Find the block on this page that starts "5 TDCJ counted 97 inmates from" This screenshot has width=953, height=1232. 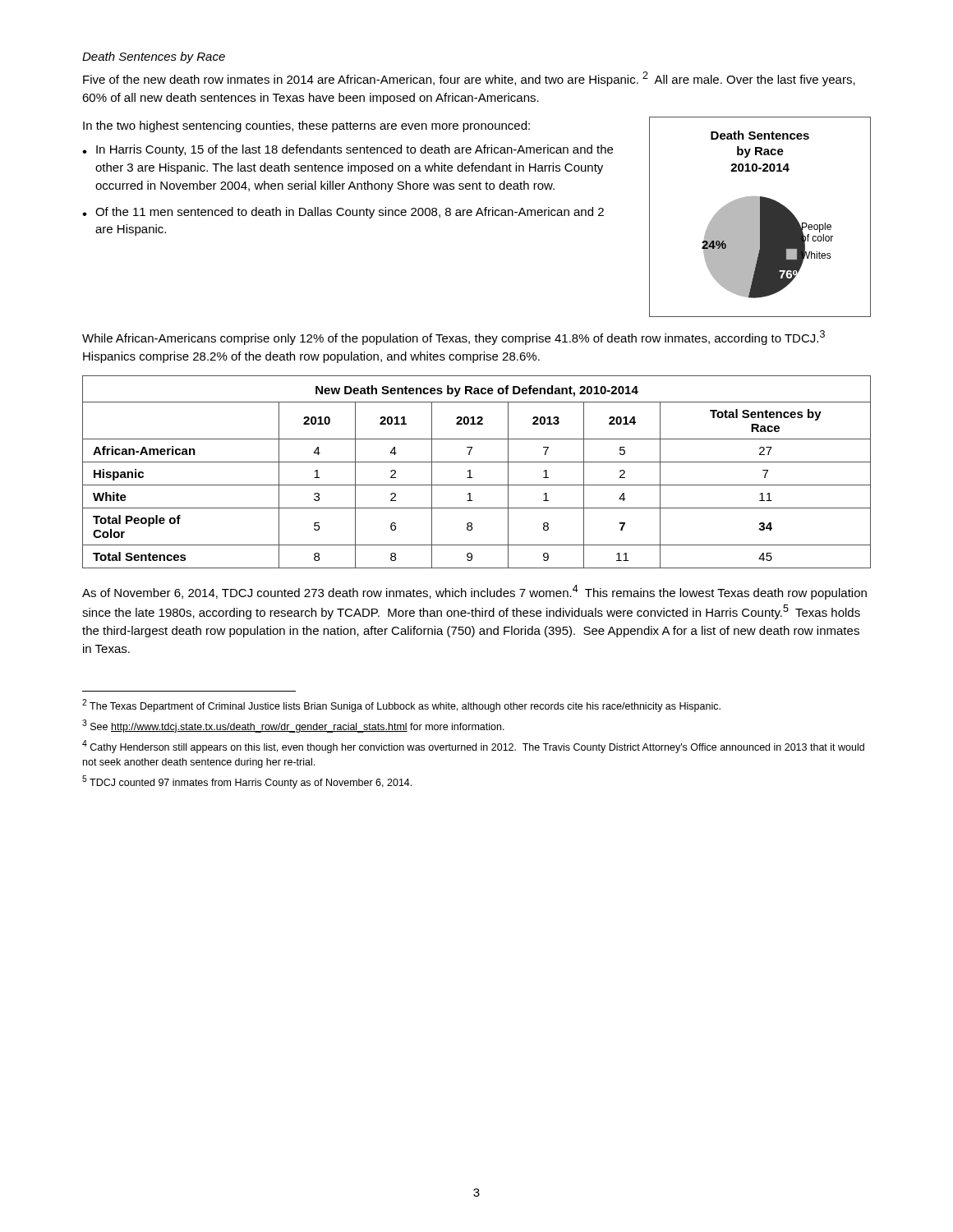tap(247, 782)
